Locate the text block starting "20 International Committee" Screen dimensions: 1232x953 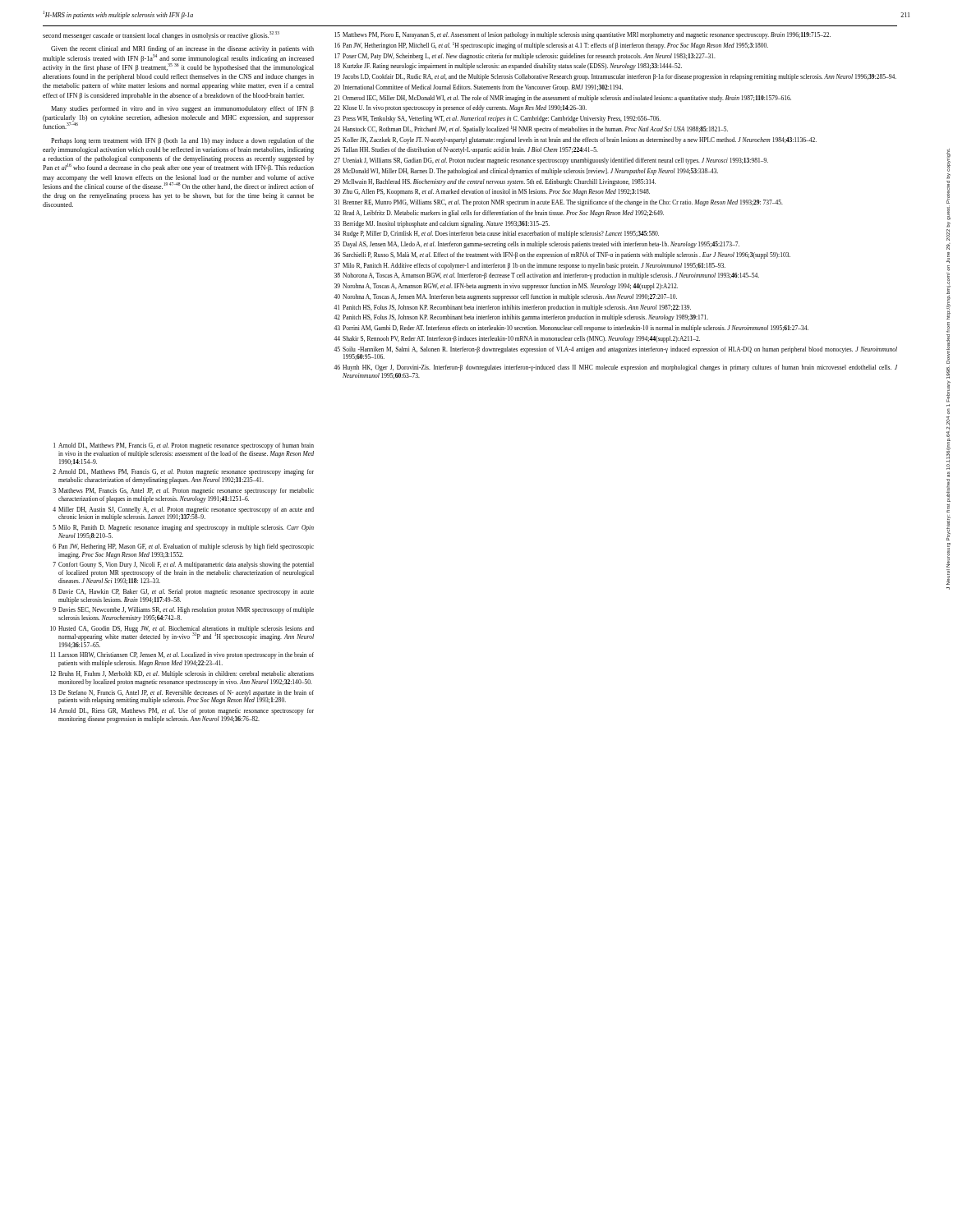pos(475,88)
